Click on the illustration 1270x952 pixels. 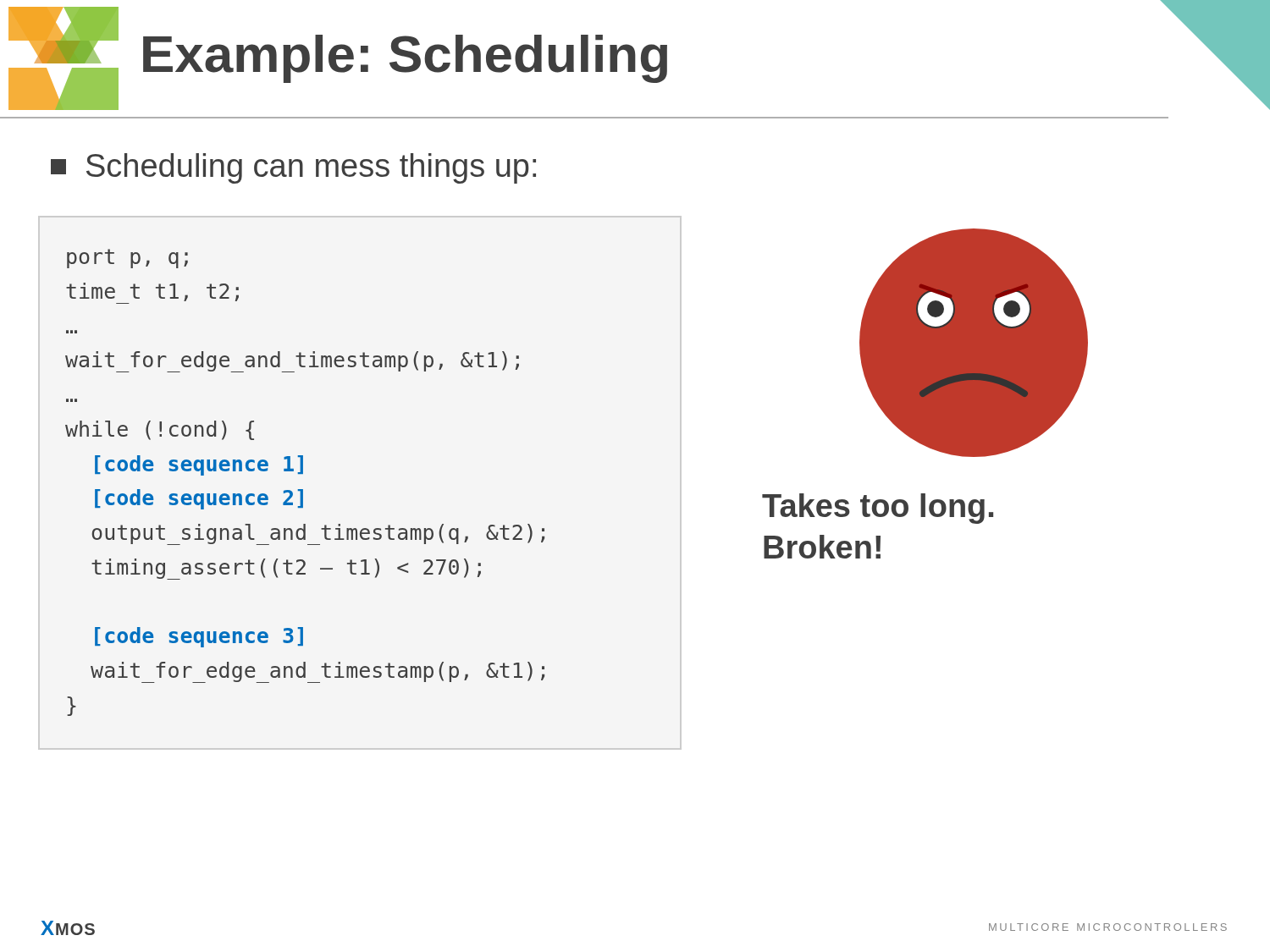coord(974,390)
